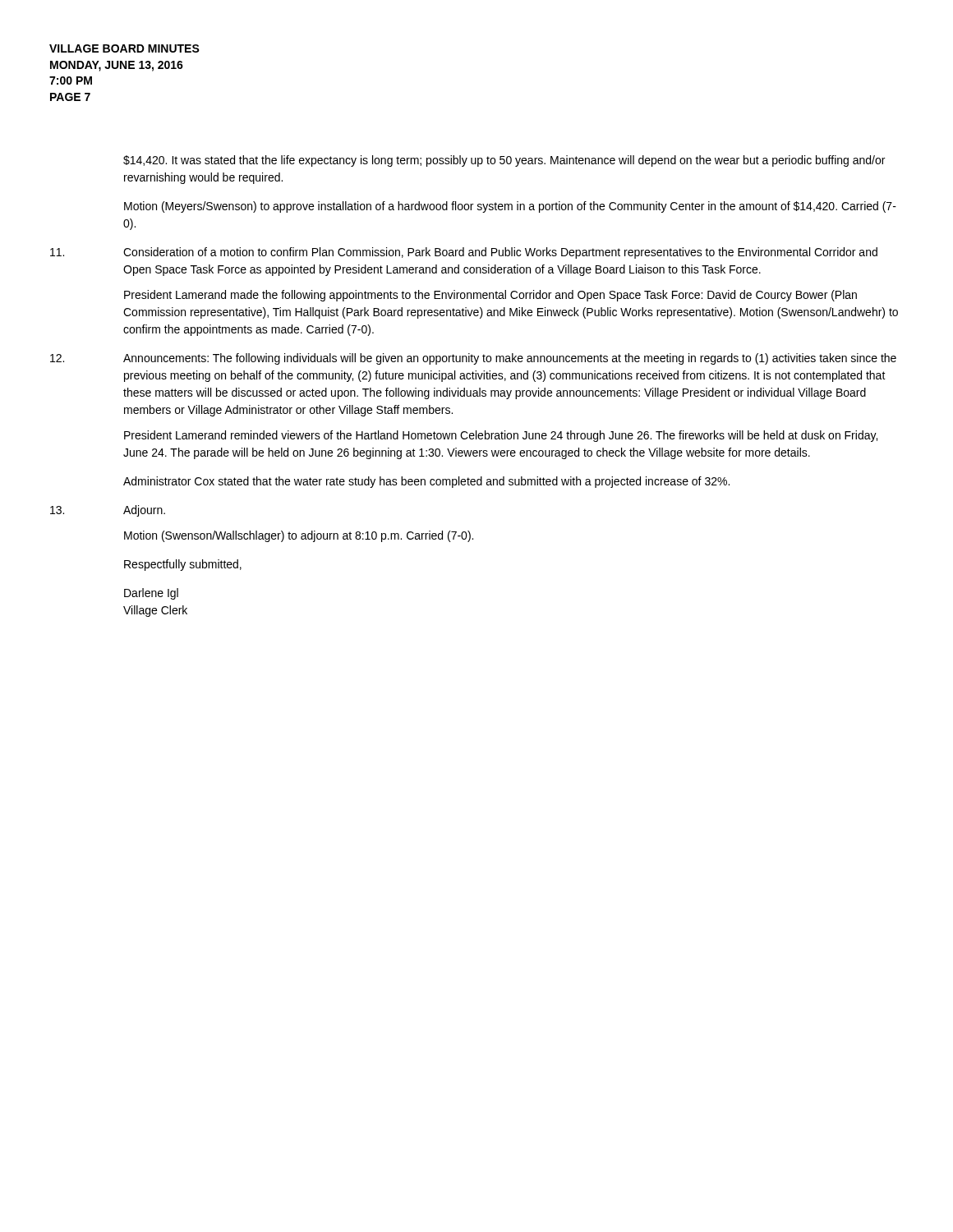
Task: Find the region starting "Administrator Cox stated that the"
Action: (x=427, y=481)
